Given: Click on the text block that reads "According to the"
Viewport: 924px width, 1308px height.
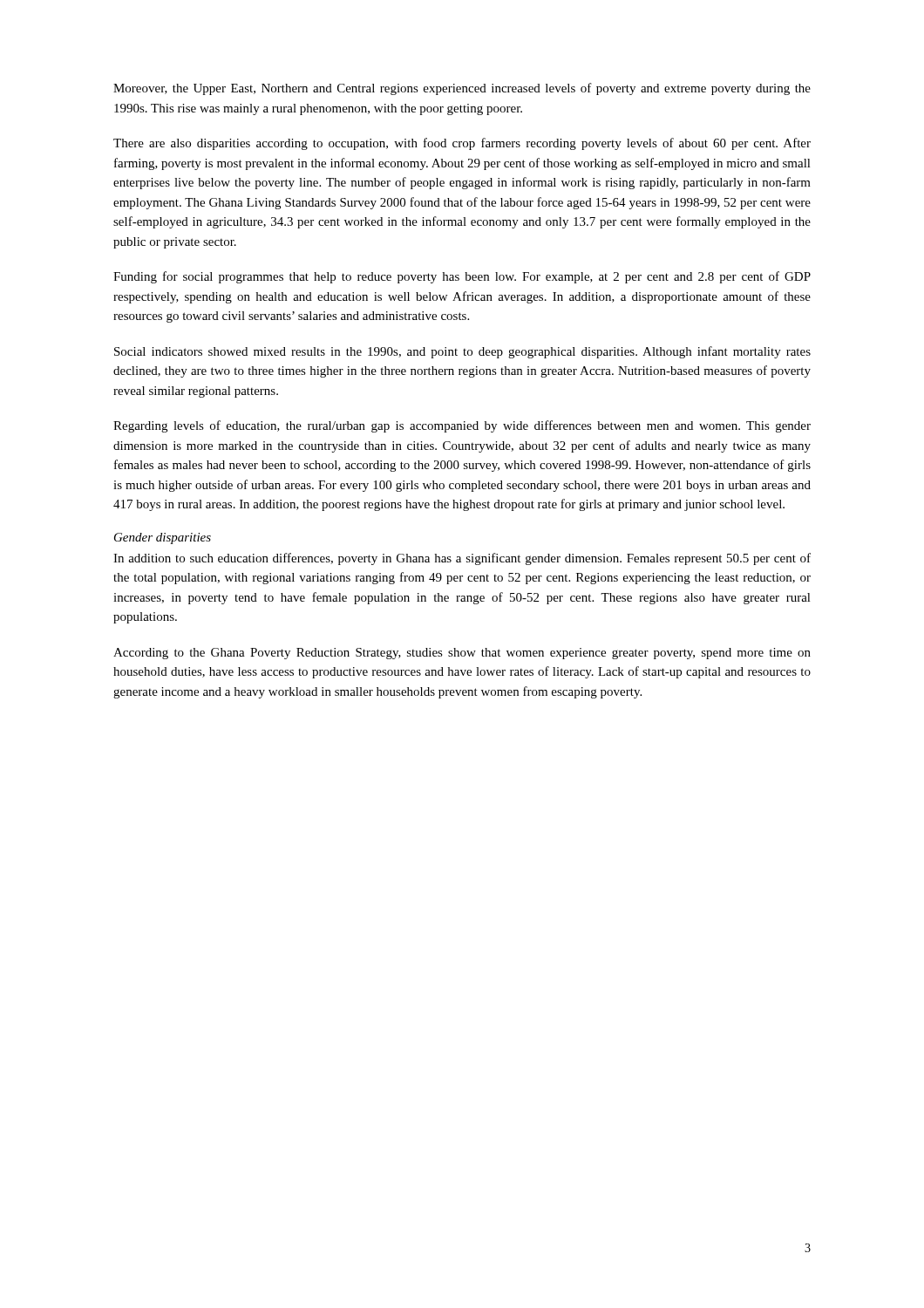Looking at the screenshot, I should click(462, 671).
